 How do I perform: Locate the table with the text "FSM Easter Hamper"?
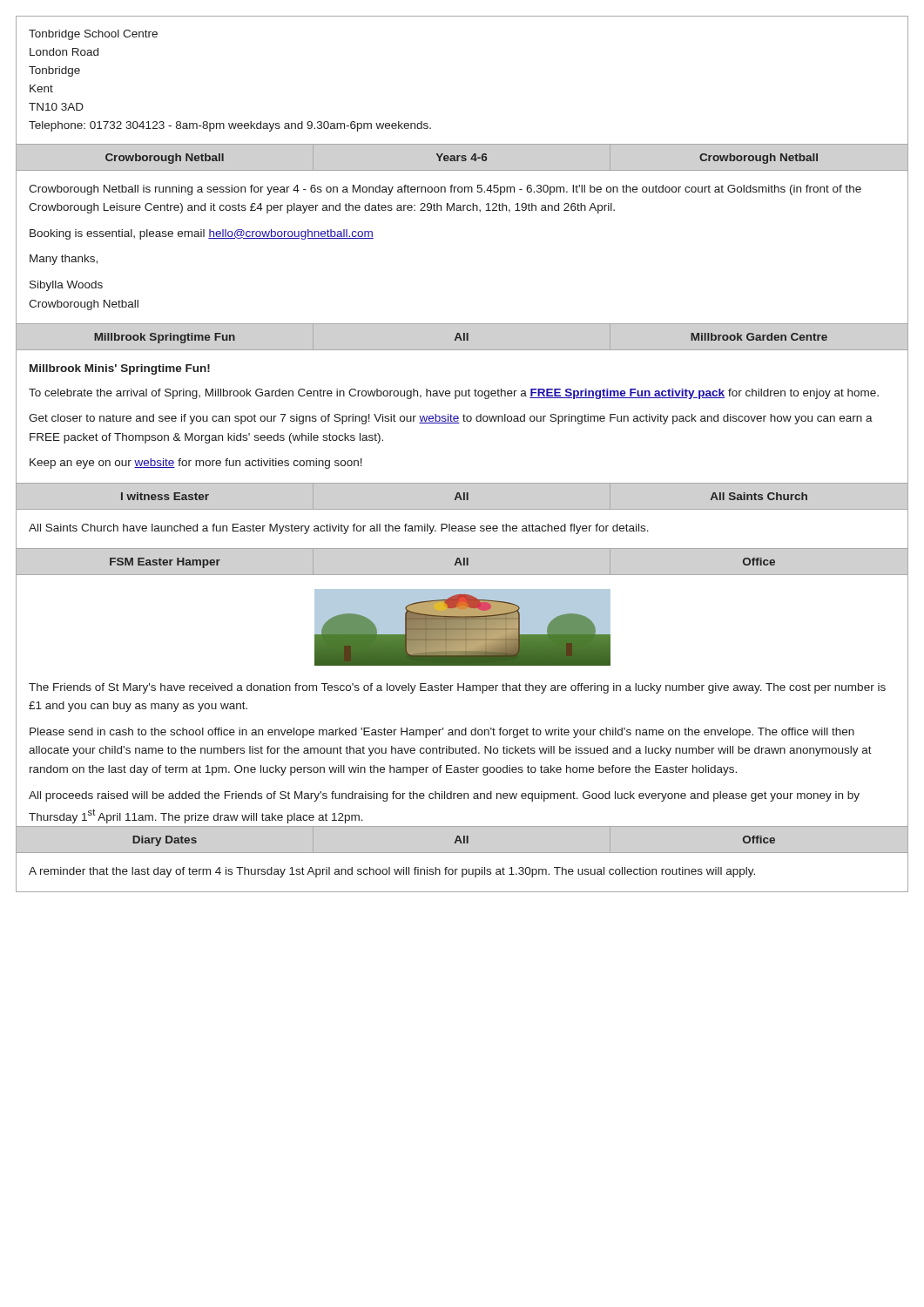(x=462, y=562)
